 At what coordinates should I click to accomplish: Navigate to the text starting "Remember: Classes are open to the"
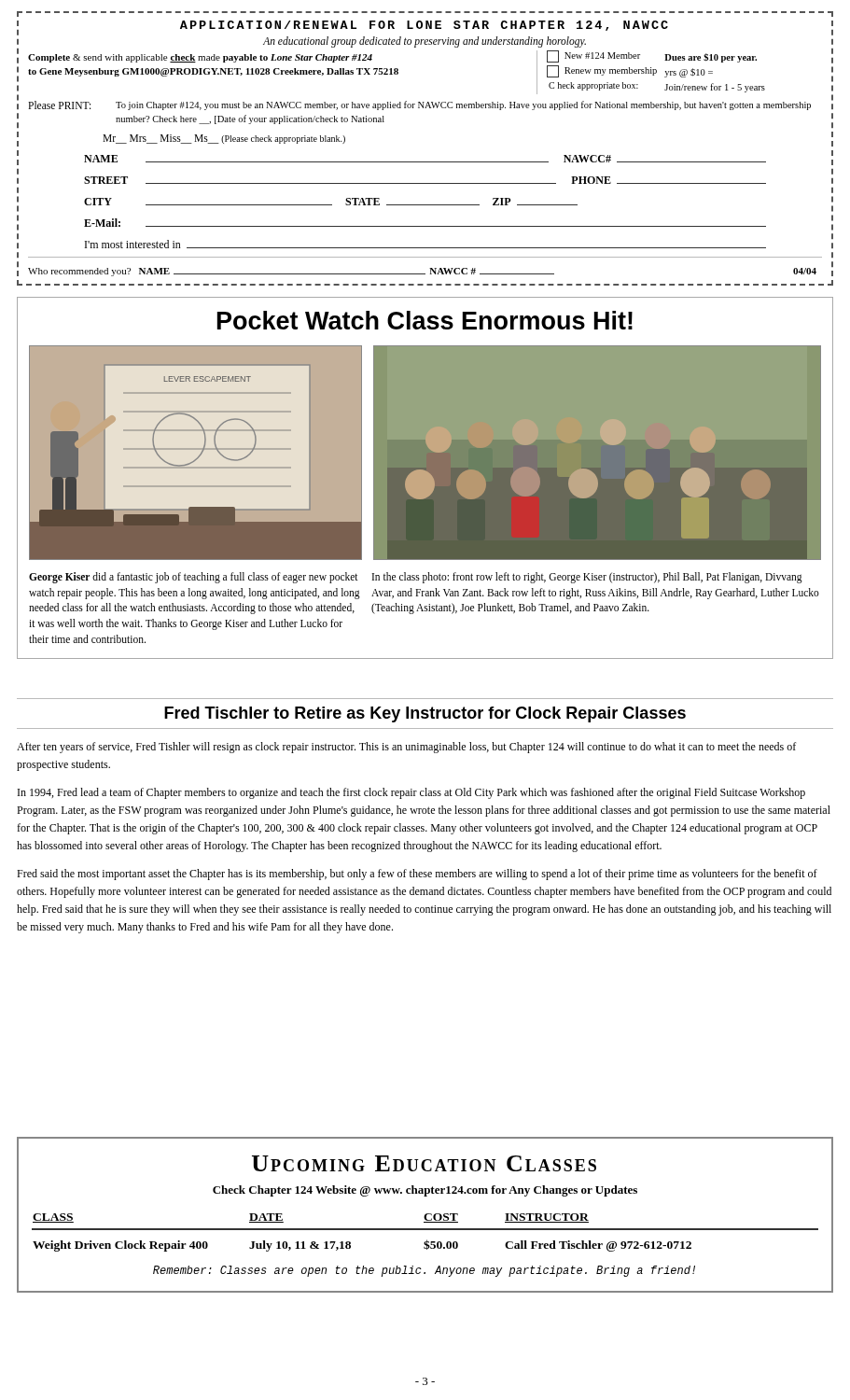tap(425, 1271)
